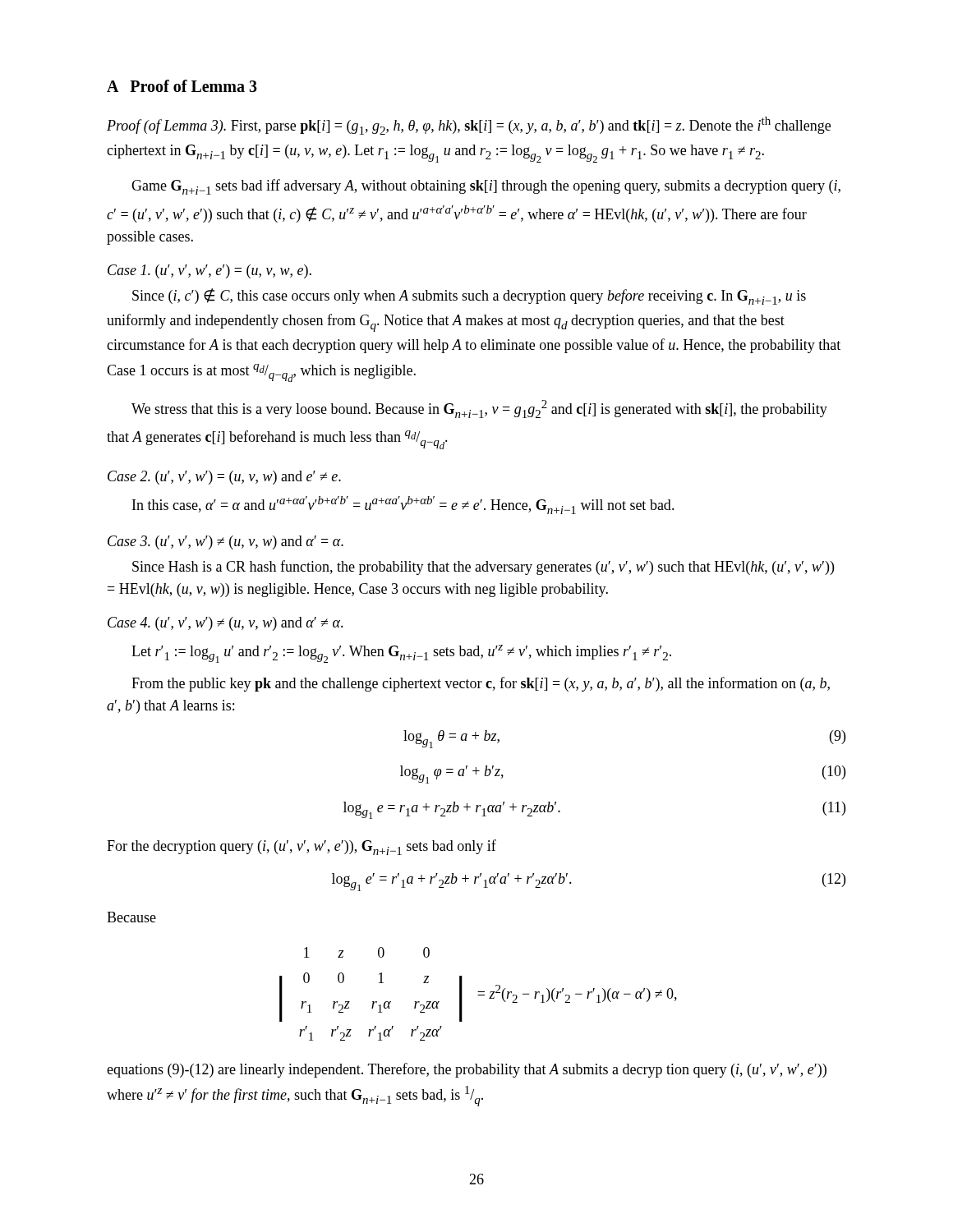Point to the block starting "Case 4. (u′, v′, w′)"
The height and width of the screenshot is (1232, 953).
point(225,622)
